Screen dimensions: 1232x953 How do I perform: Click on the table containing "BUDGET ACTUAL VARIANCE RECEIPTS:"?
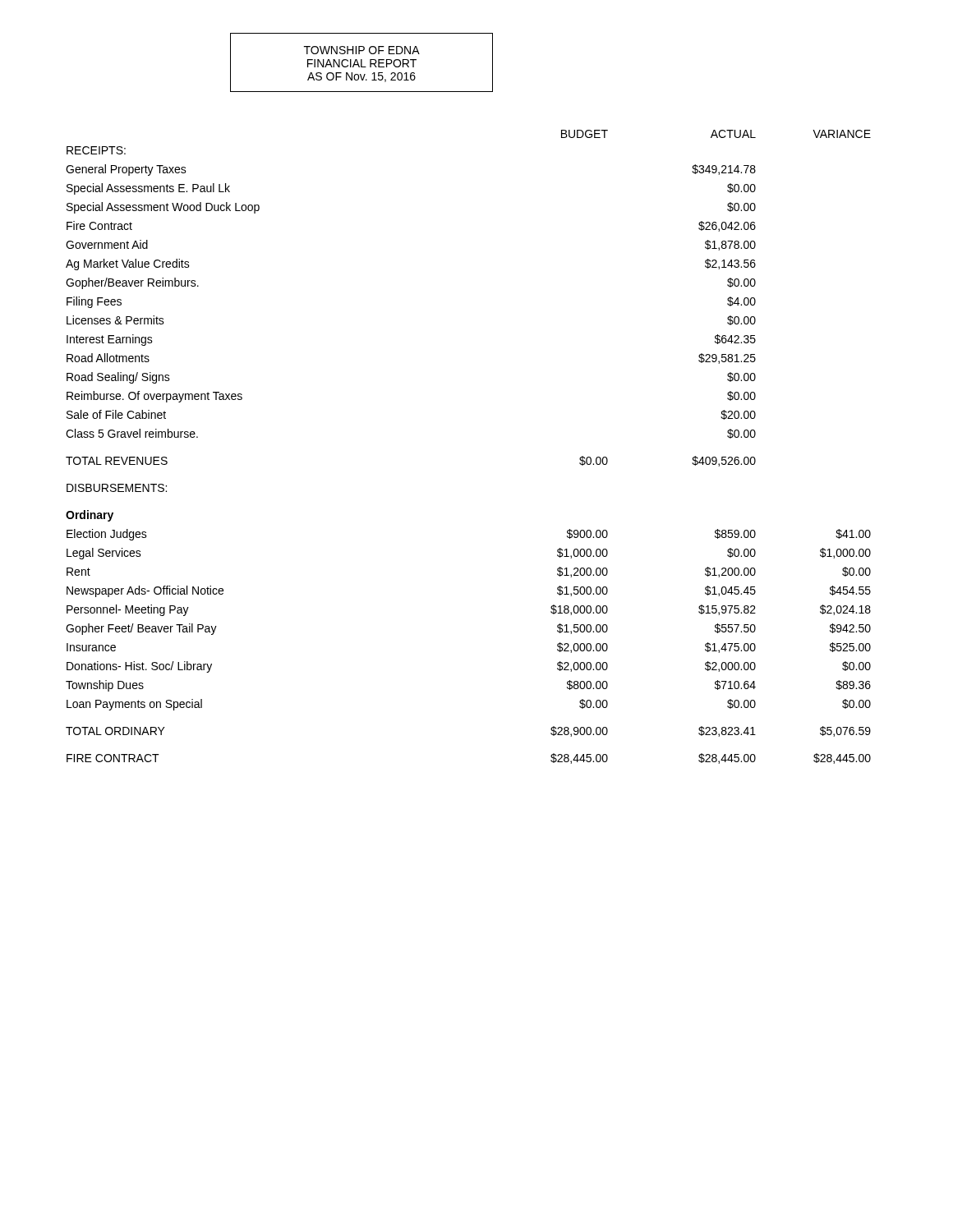click(468, 449)
